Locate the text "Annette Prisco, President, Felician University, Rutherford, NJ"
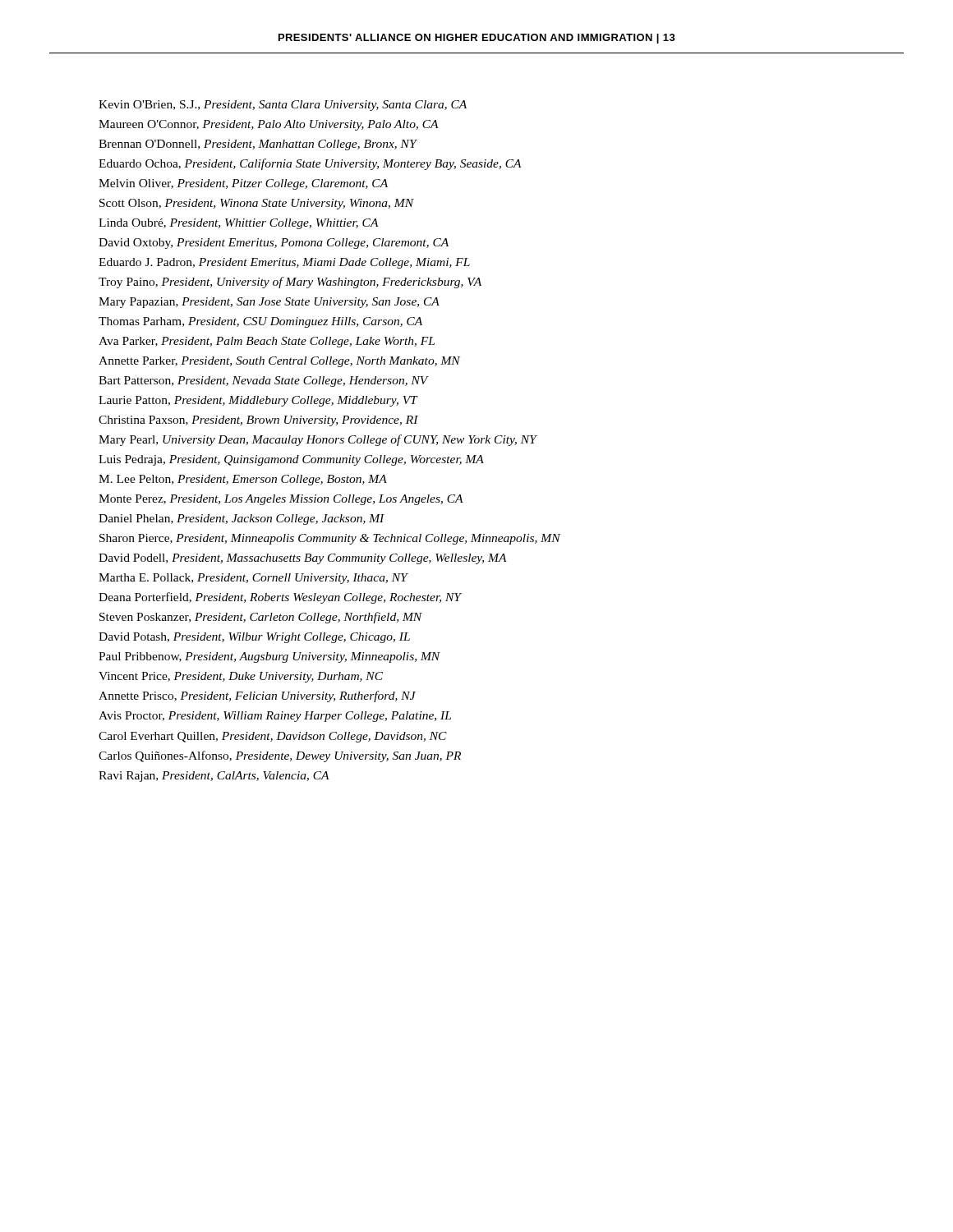The image size is (953, 1232). point(257,696)
